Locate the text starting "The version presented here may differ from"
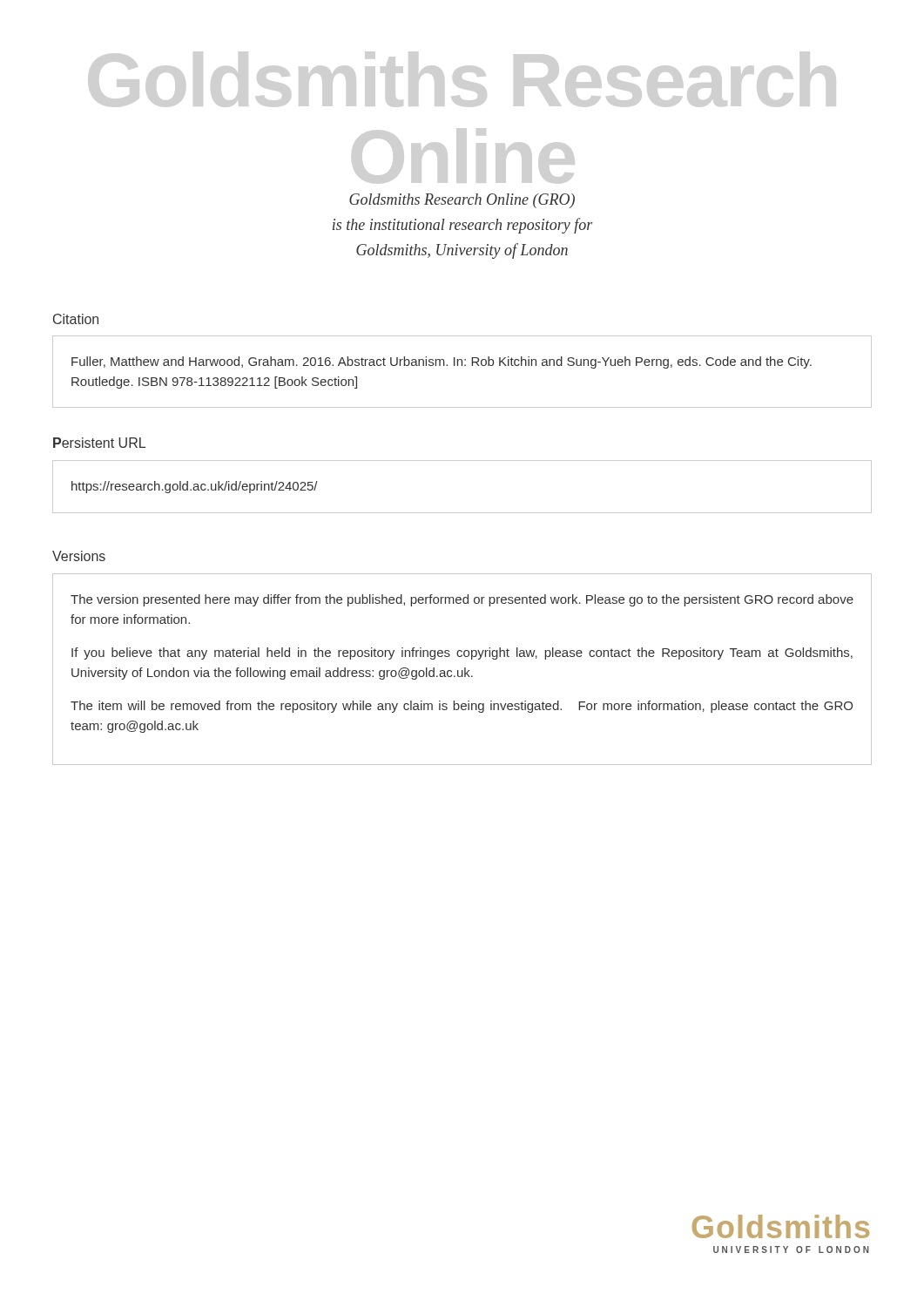 pos(462,663)
